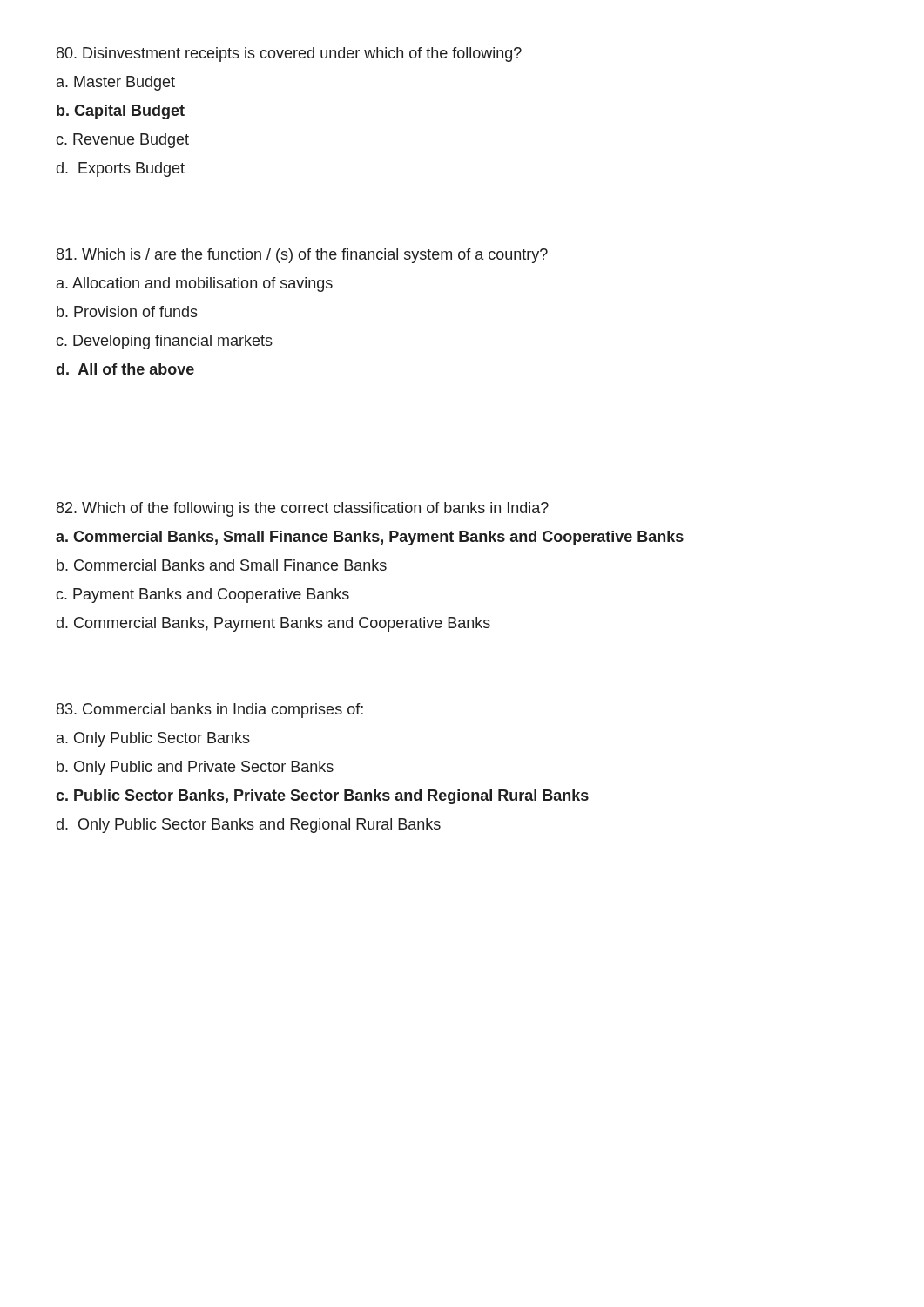The image size is (924, 1307).
Task: Locate the list item that says "82. Which of the"
Action: (x=302, y=508)
